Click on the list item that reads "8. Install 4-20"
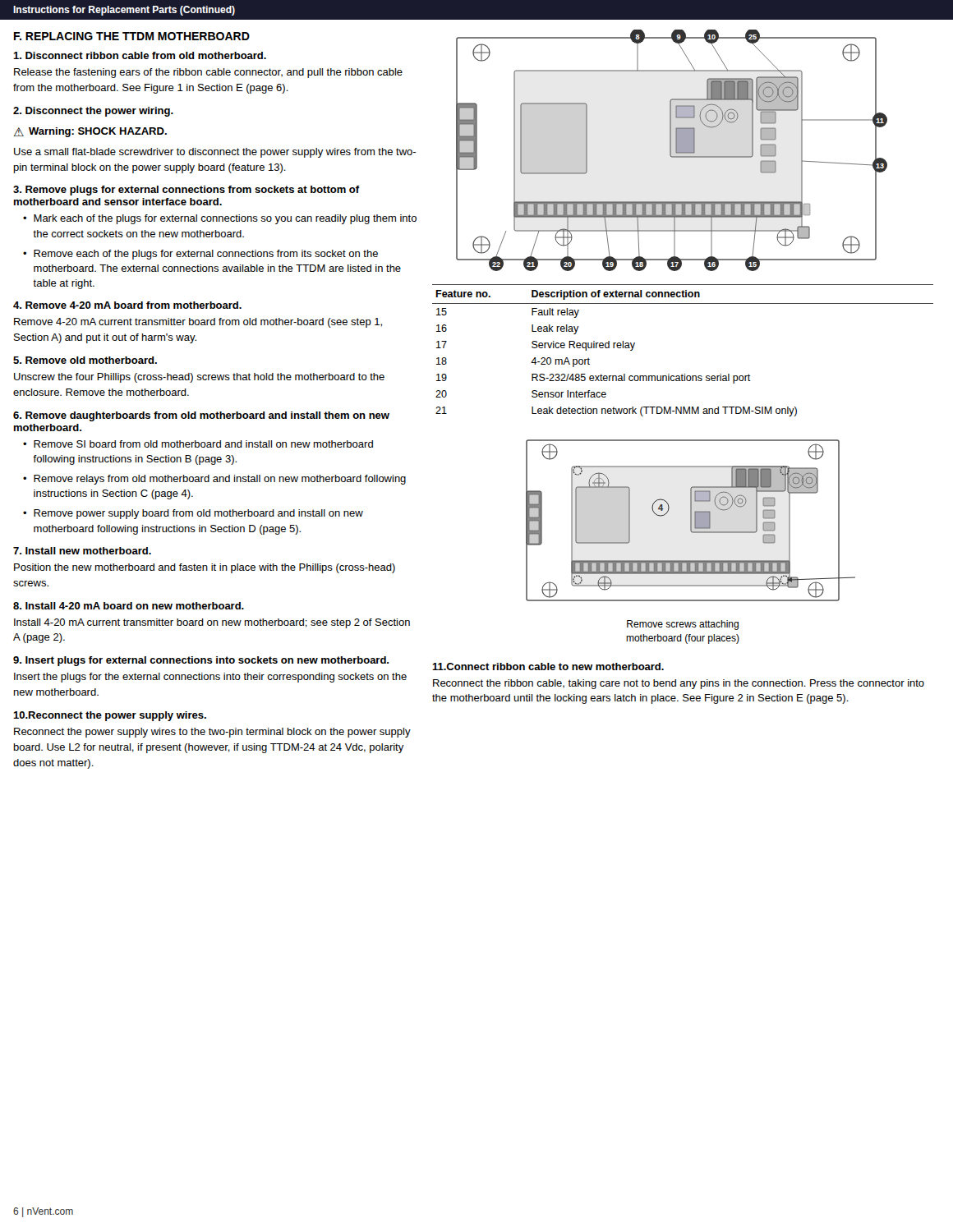Viewport: 953px width, 1232px height. [x=215, y=622]
